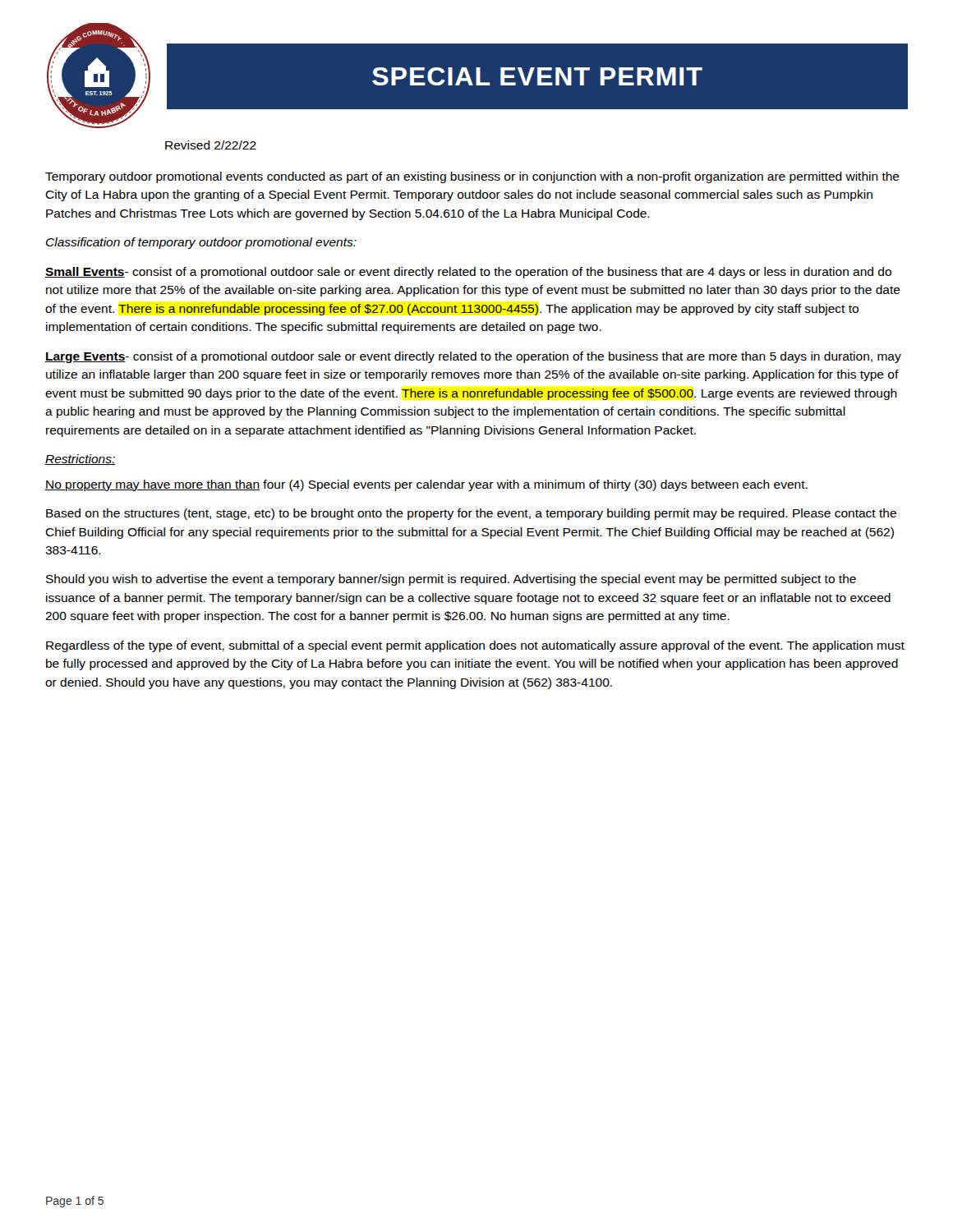
Task: Click on the element starting "Based on the structures (tent, stage, etc)"
Action: click(x=471, y=531)
